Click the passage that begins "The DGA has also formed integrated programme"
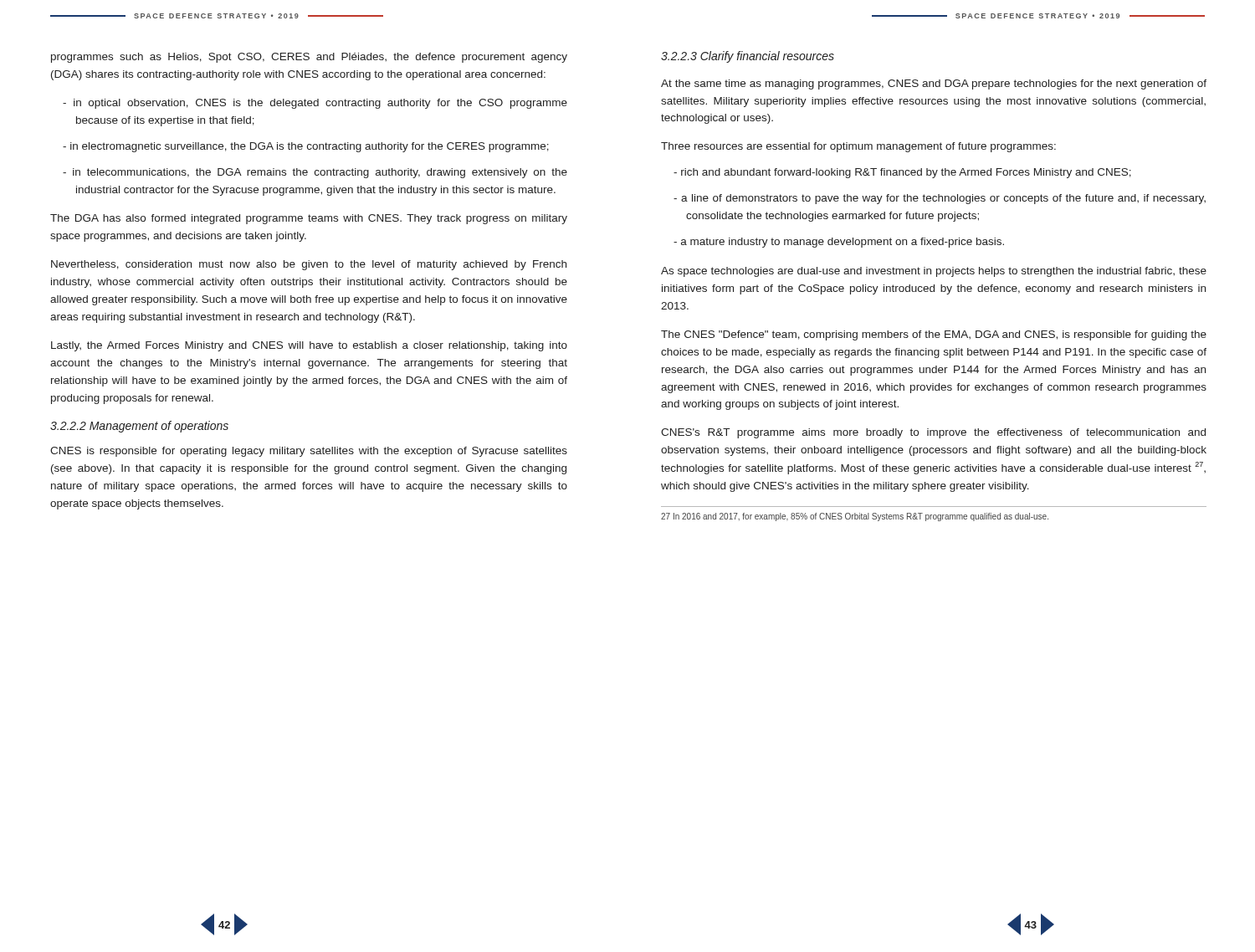 309,227
